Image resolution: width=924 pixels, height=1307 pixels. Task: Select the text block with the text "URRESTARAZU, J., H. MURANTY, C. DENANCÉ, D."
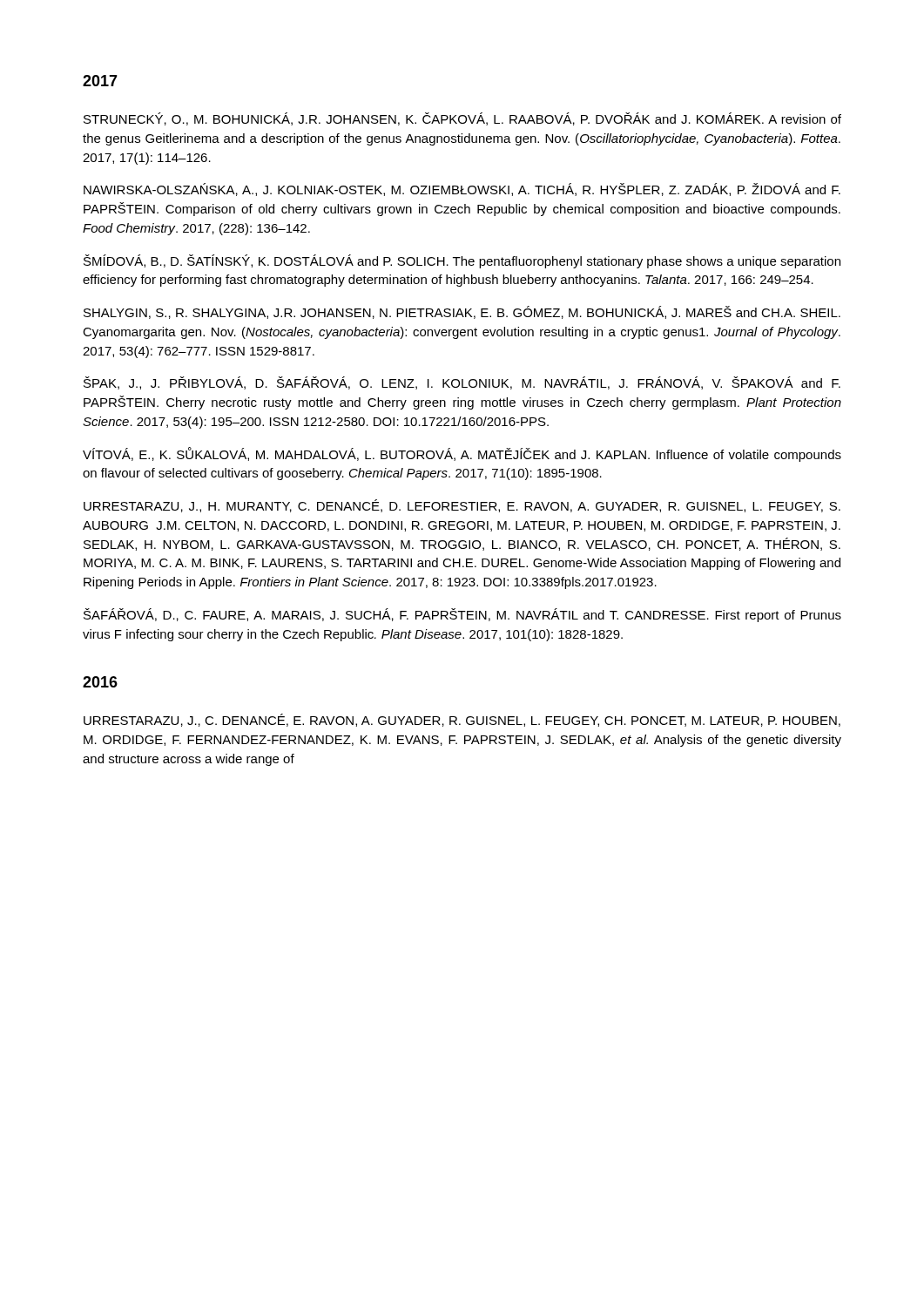[x=462, y=544]
